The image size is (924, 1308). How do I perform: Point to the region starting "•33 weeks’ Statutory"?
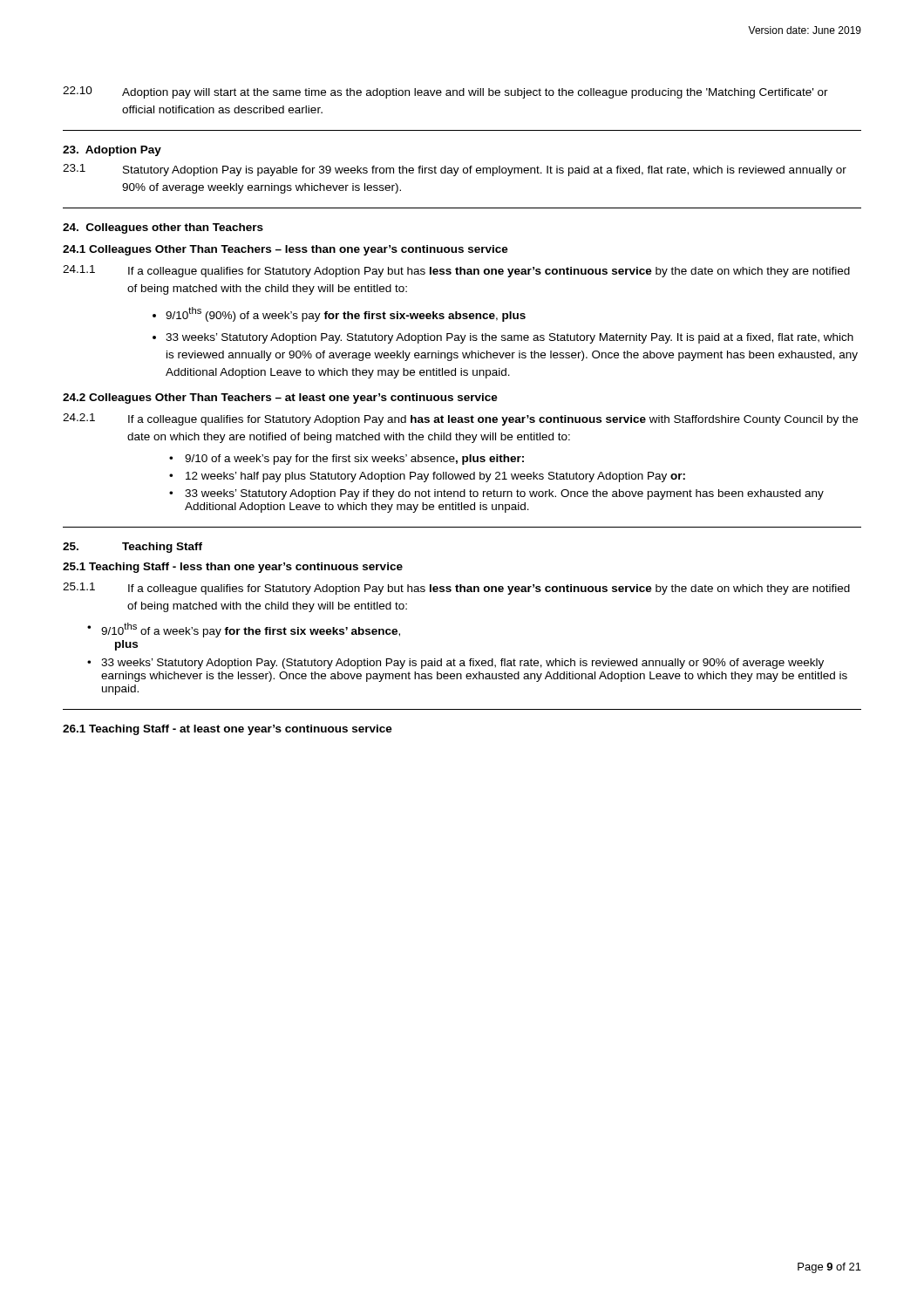click(515, 500)
